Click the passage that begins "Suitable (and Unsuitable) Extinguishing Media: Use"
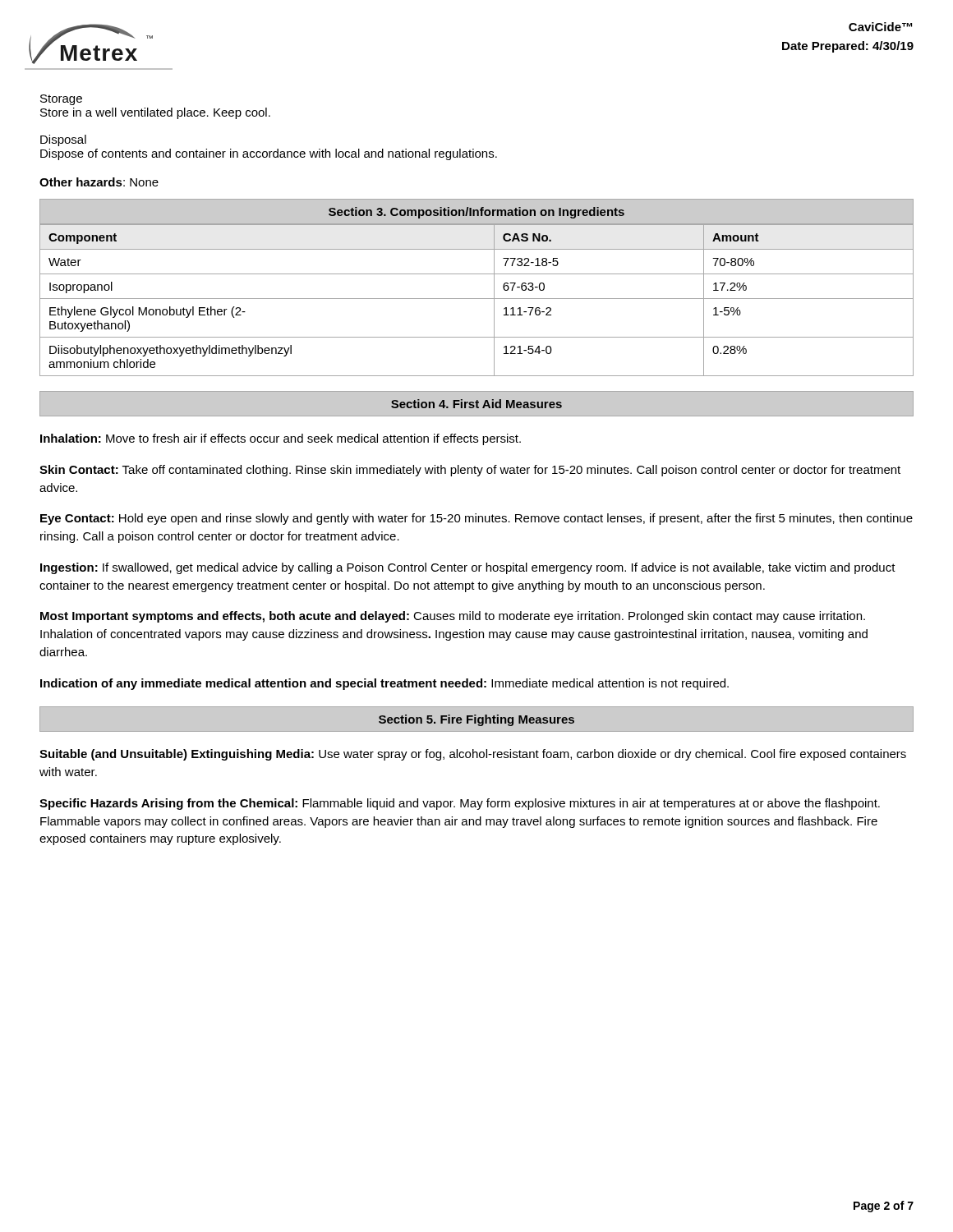This screenshot has width=953, height=1232. click(x=473, y=763)
